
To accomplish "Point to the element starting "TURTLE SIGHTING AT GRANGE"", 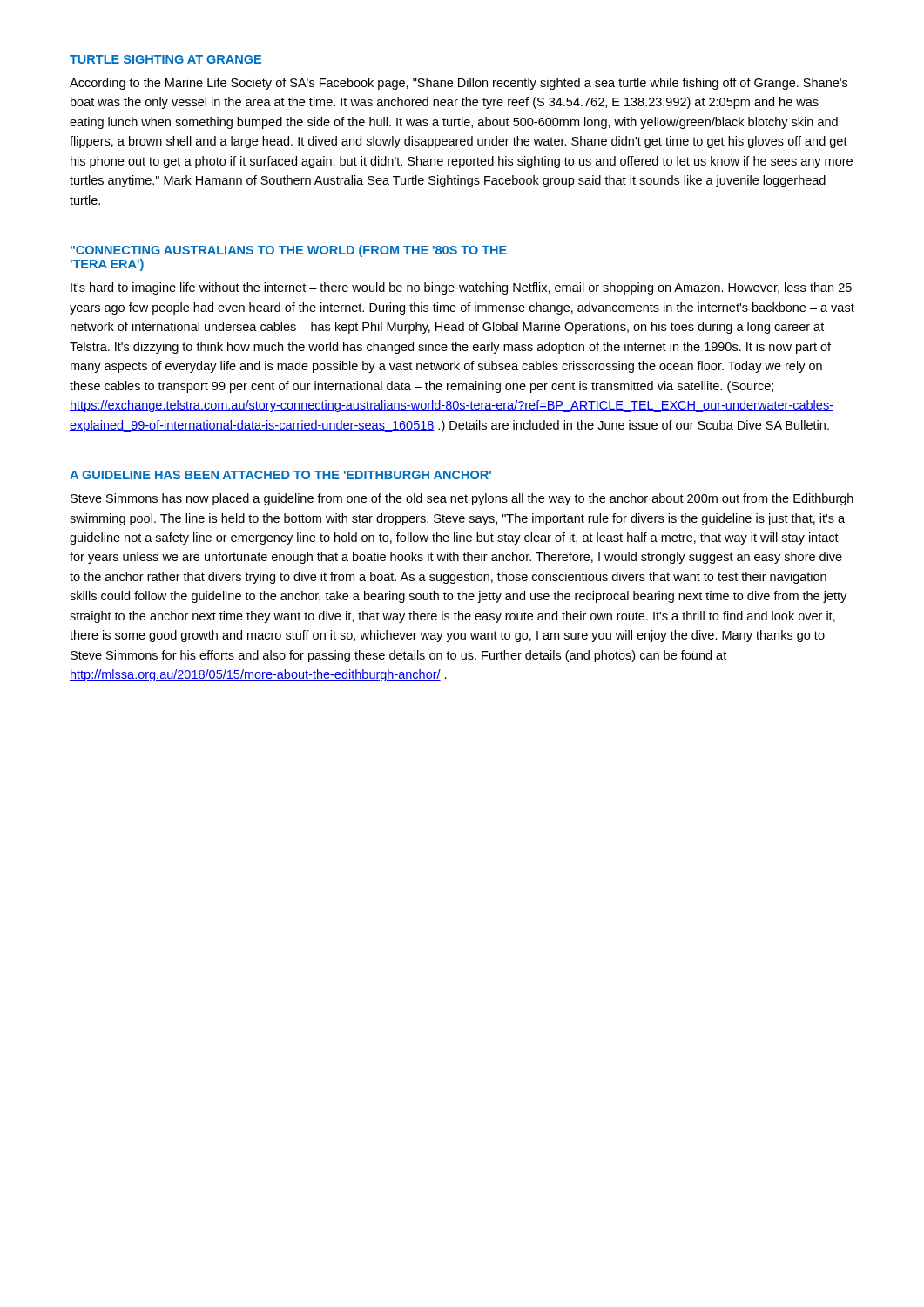I will pyautogui.click(x=166, y=59).
